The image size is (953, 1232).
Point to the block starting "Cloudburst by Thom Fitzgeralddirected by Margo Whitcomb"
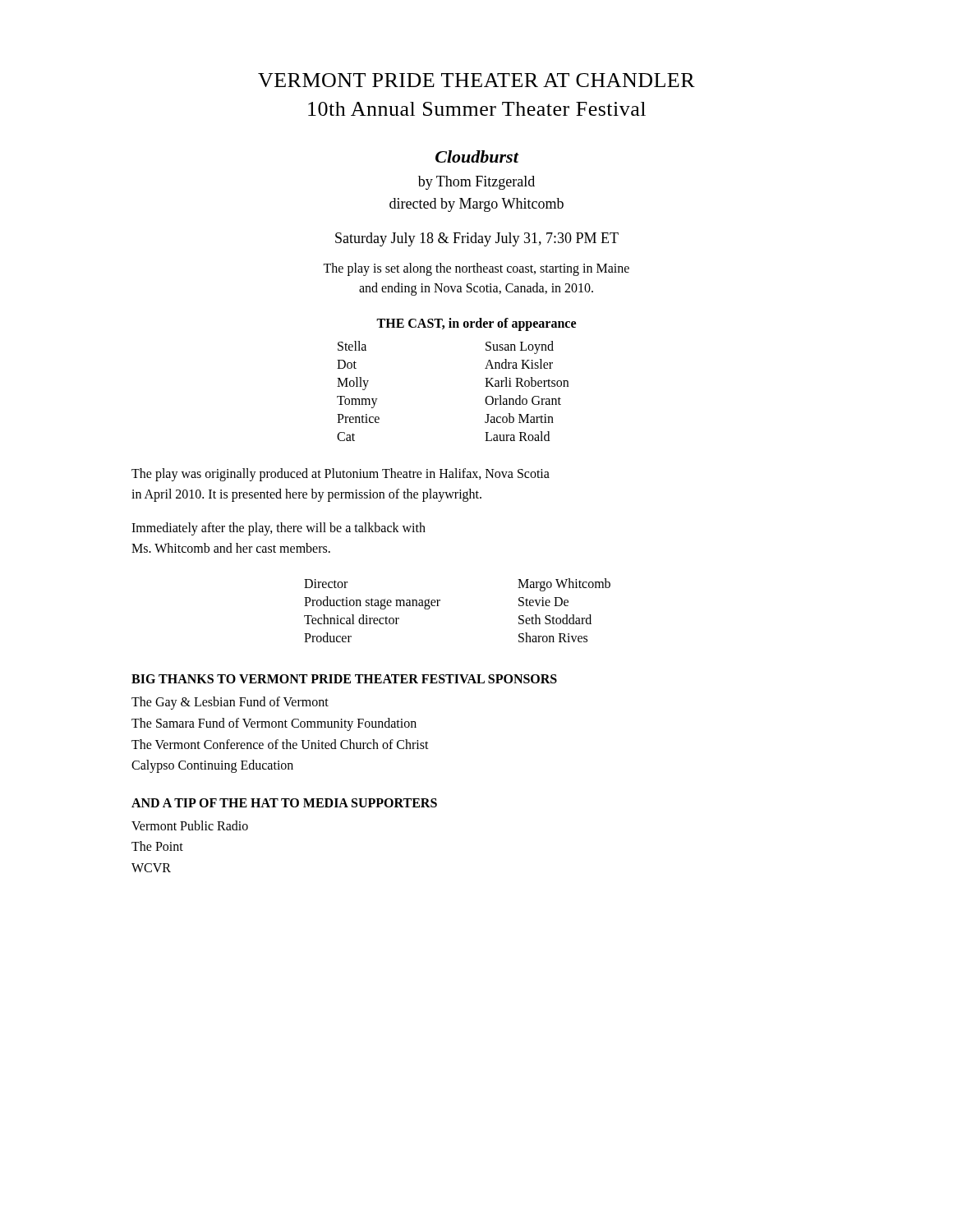476,181
